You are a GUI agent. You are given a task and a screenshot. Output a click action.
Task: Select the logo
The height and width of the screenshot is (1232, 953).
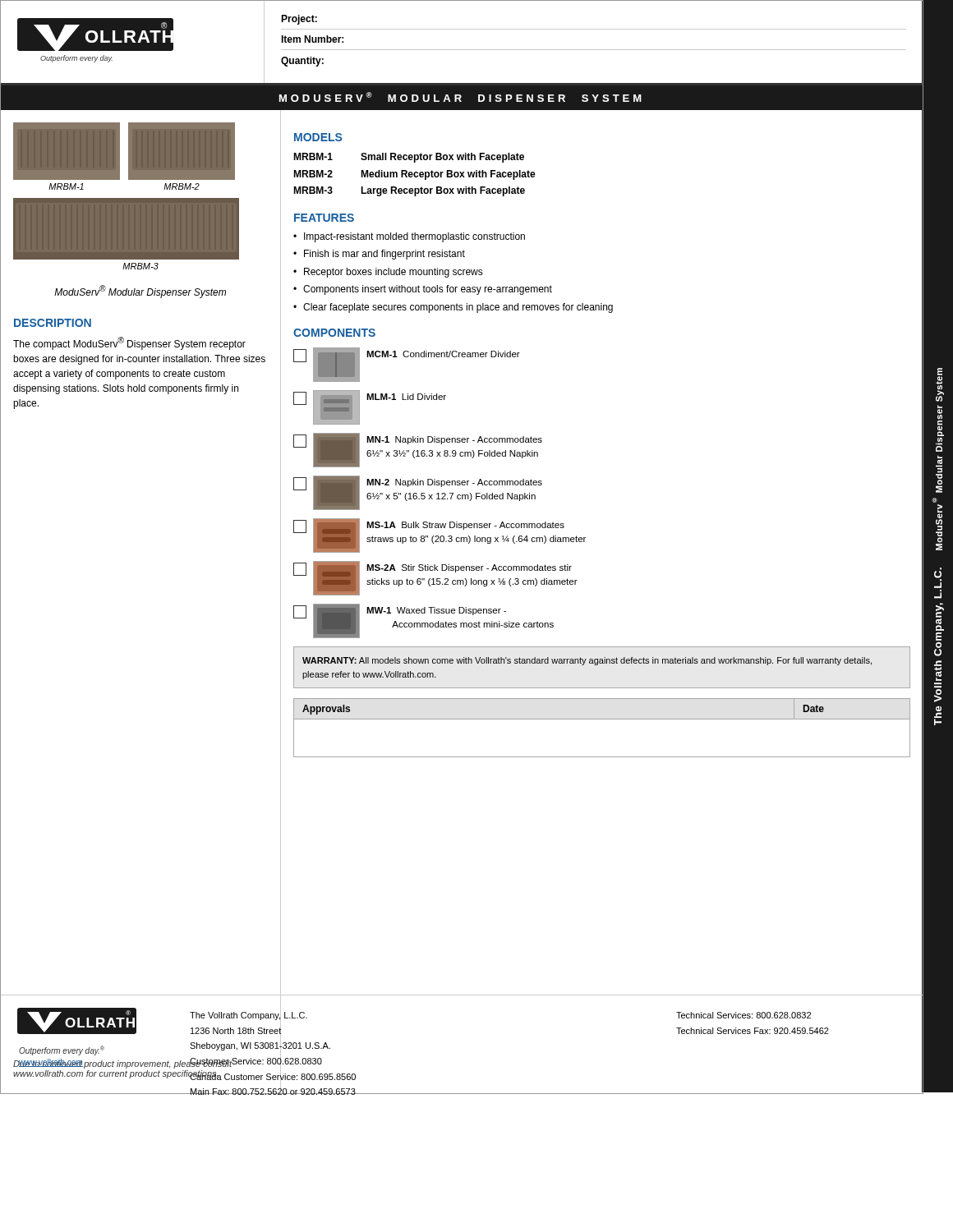pos(132,42)
